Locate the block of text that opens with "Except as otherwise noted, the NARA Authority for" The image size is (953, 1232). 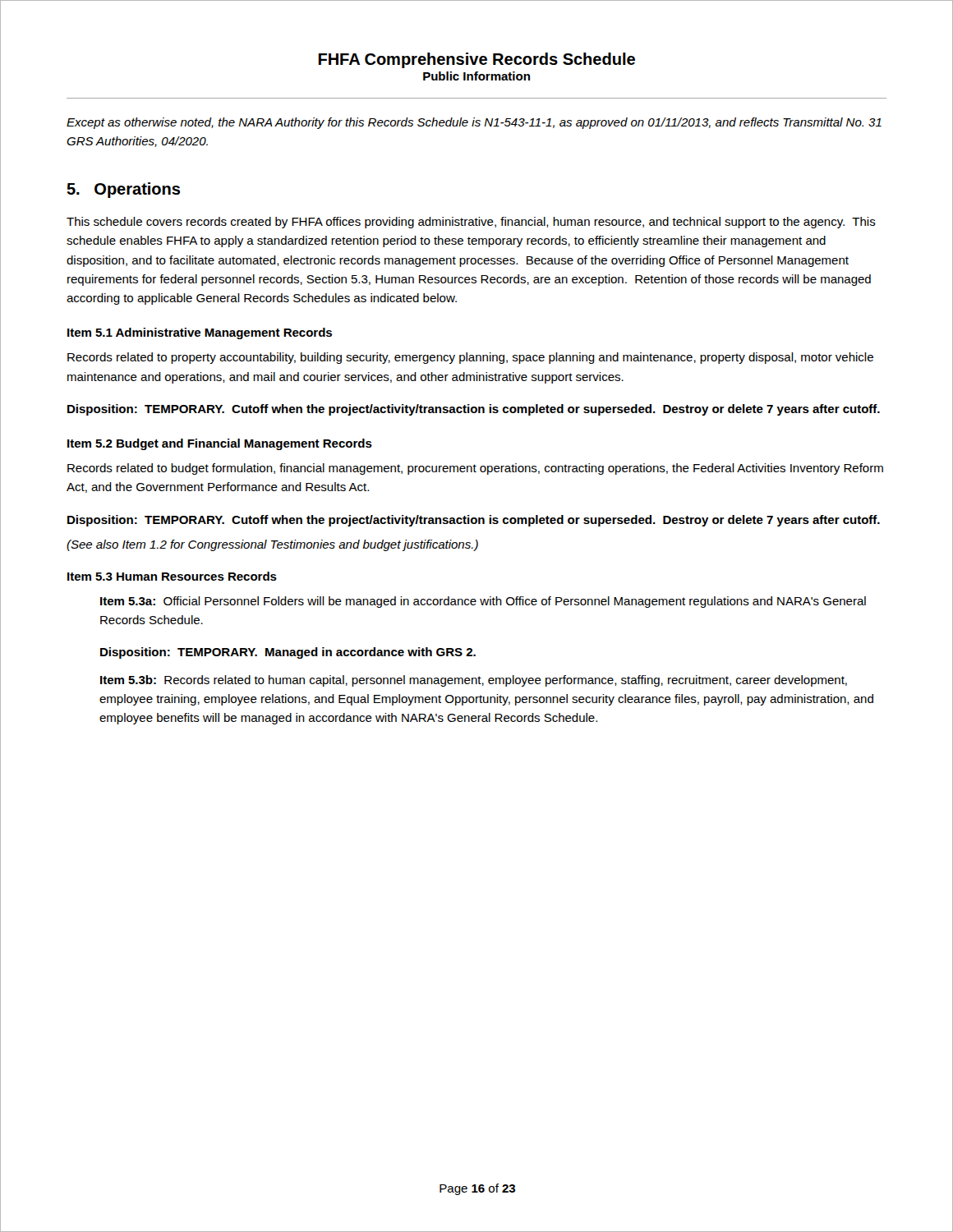(x=474, y=131)
